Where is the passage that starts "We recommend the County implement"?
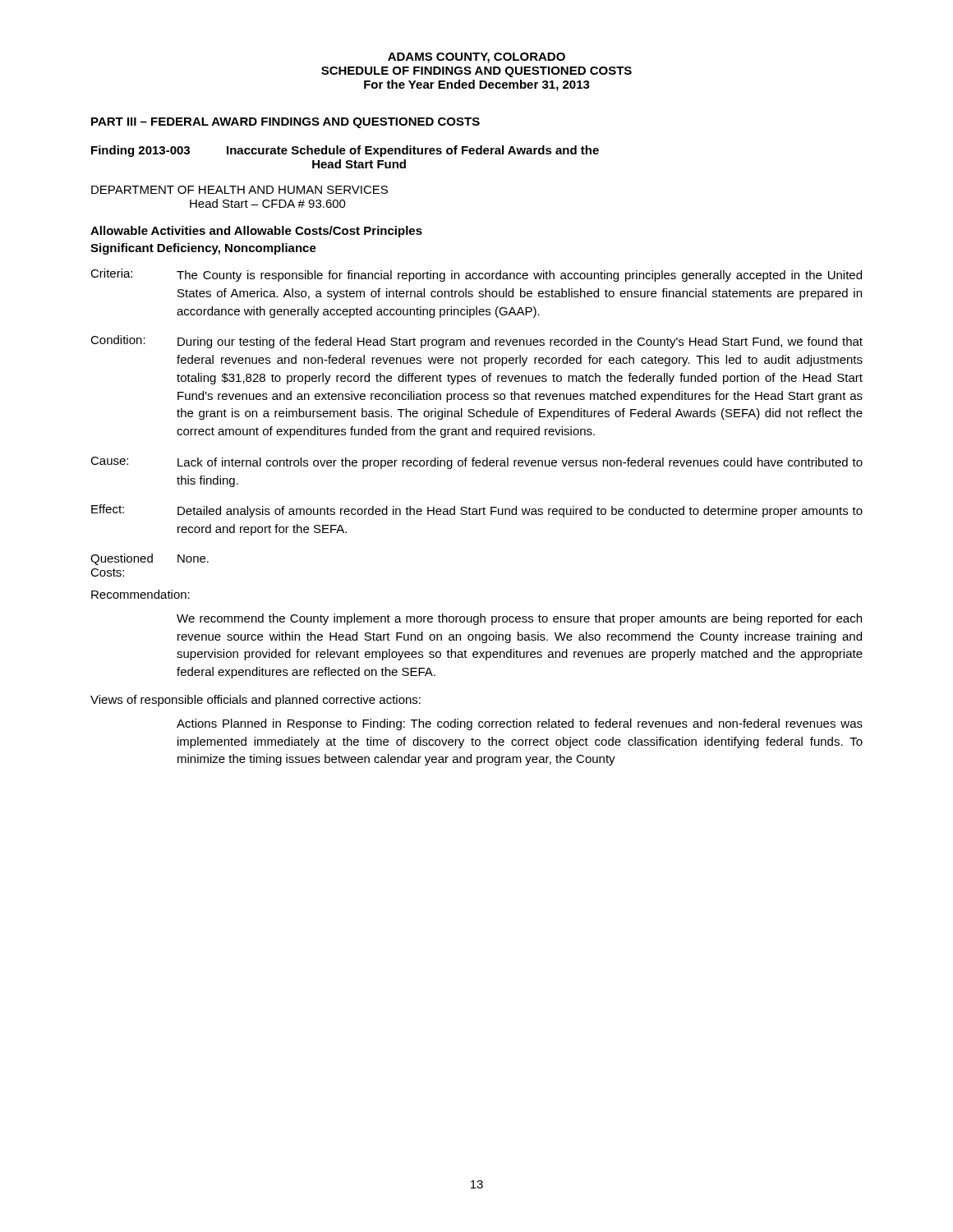Viewport: 953px width, 1232px height. [x=520, y=645]
